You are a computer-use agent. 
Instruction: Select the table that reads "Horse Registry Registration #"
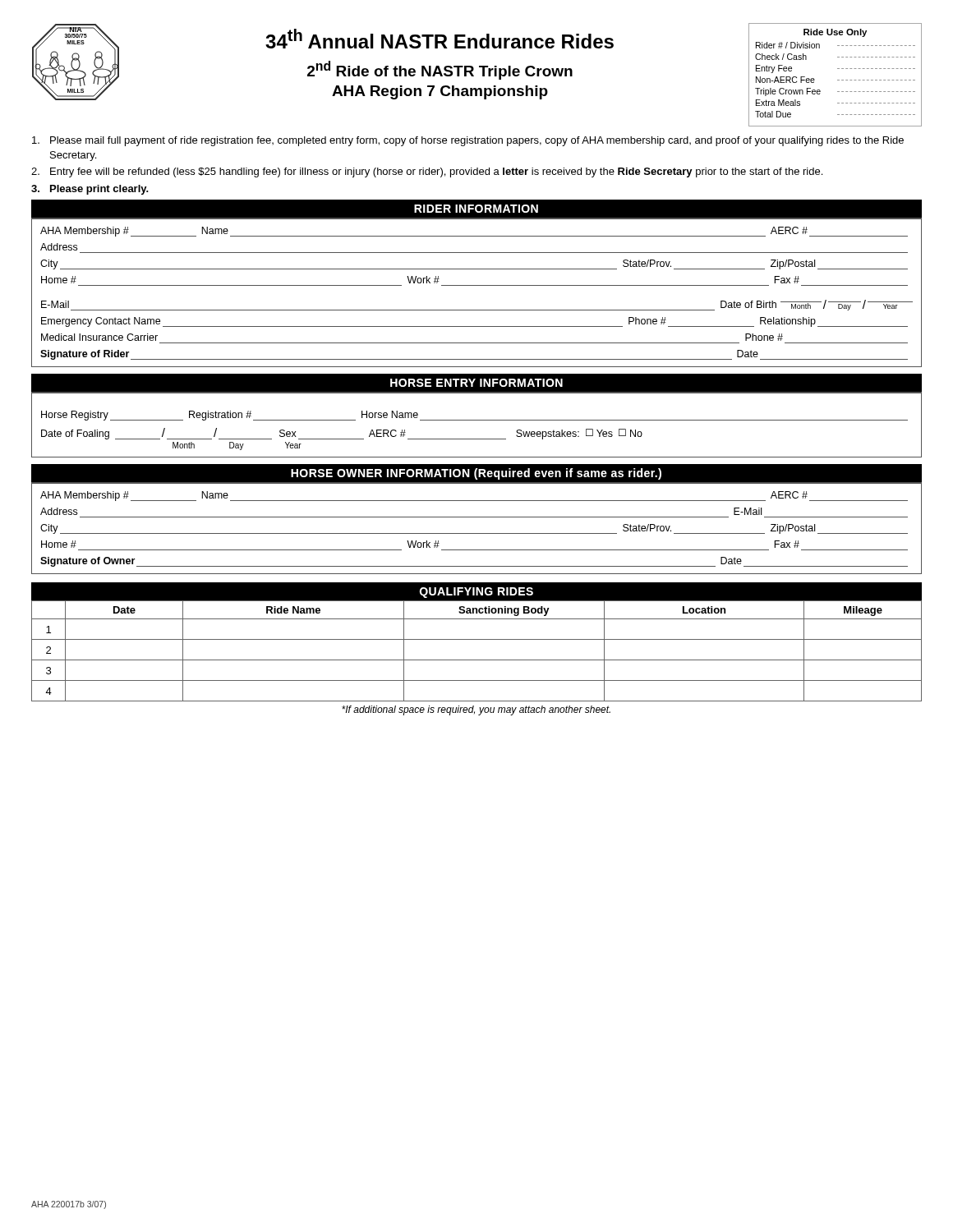476,425
